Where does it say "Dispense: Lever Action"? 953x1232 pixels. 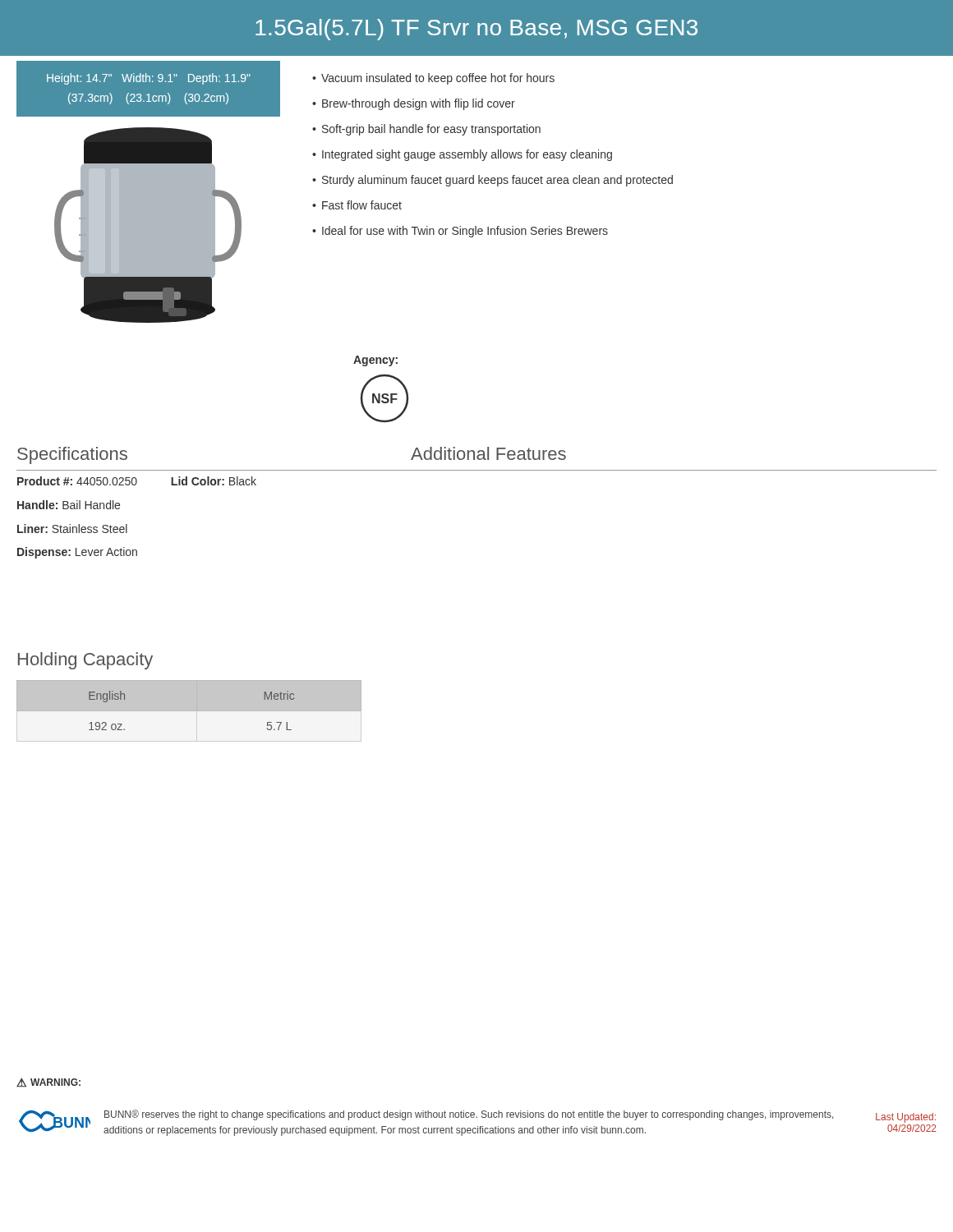[77, 552]
